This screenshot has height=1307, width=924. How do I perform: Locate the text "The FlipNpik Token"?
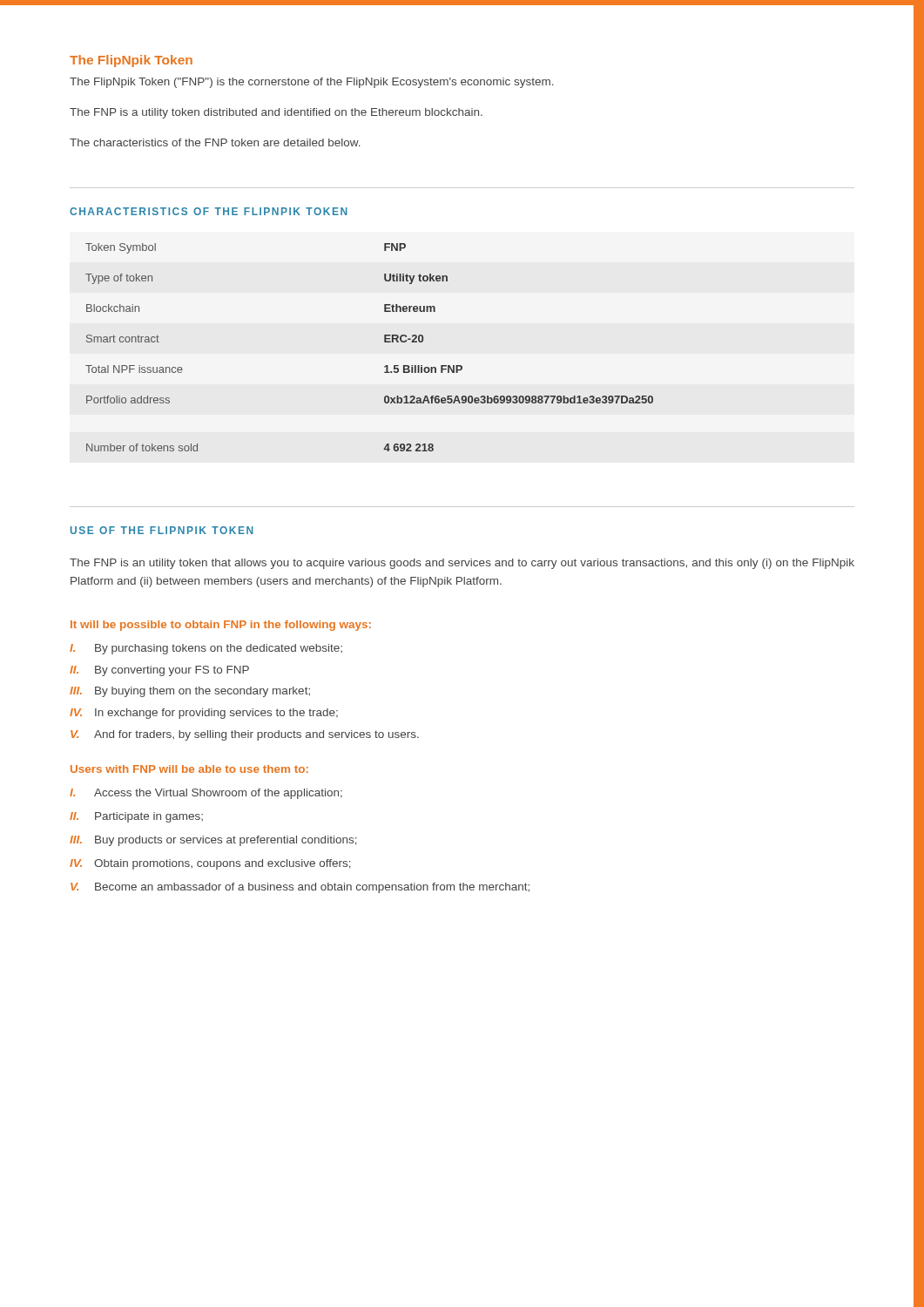click(131, 60)
